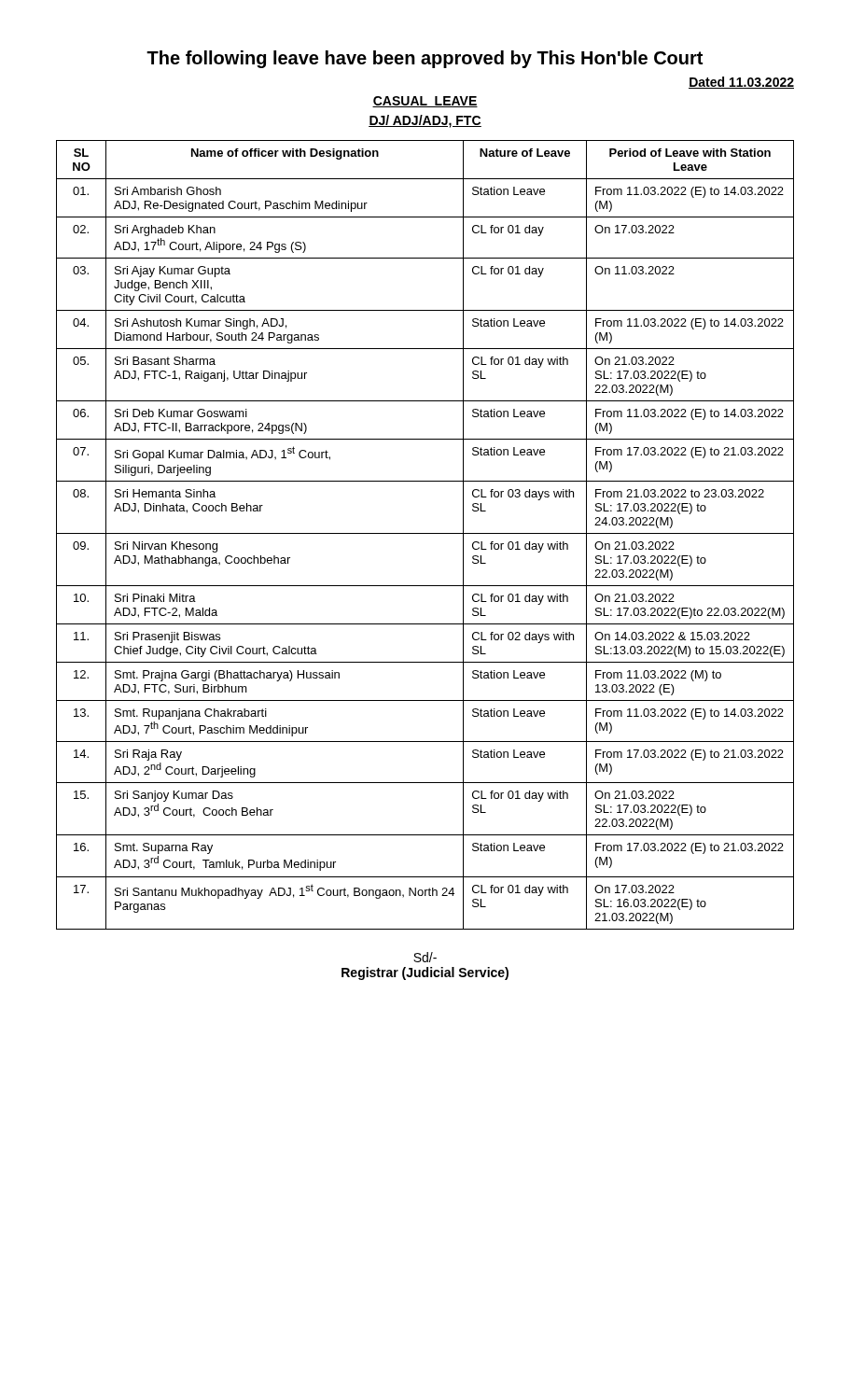Find the element starting "Sd/- Registrar (Judicial Service)"

point(425,965)
